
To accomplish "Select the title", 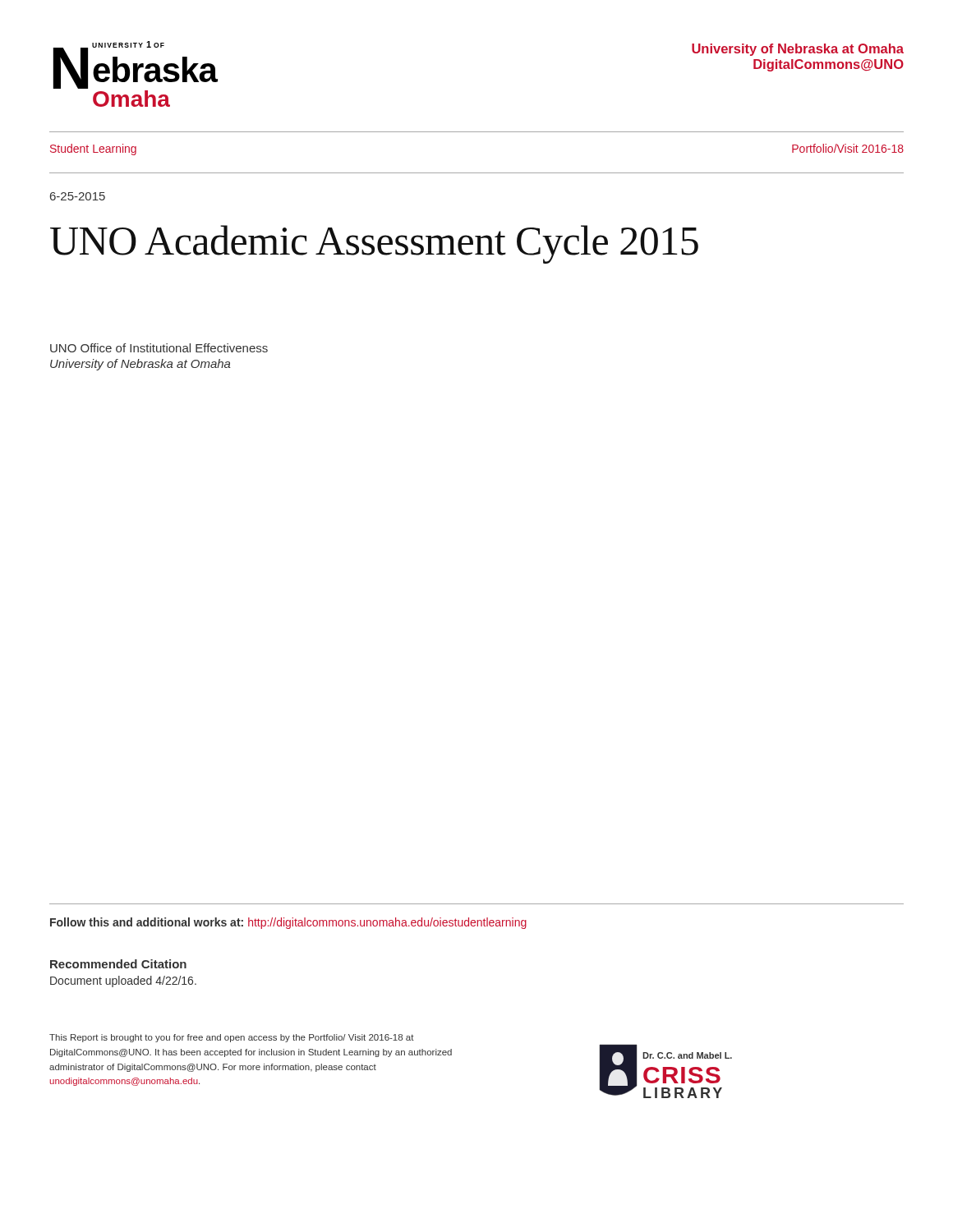I will (x=374, y=241).
